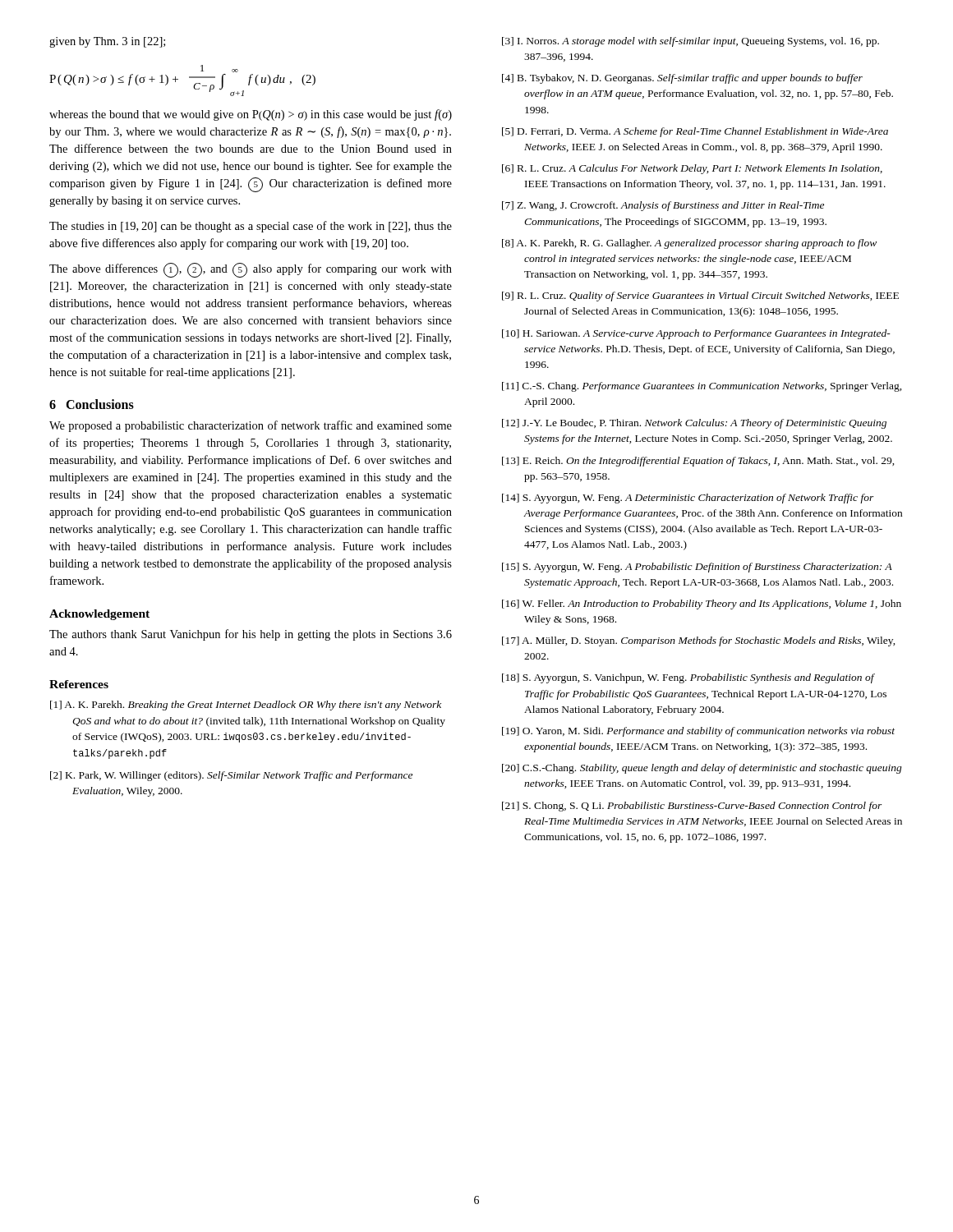Find the list item with the text "[6] R. L. Cruz. A Calculus"
Viewport: 953px width, 1232px height.
click(x=694, y=176)
